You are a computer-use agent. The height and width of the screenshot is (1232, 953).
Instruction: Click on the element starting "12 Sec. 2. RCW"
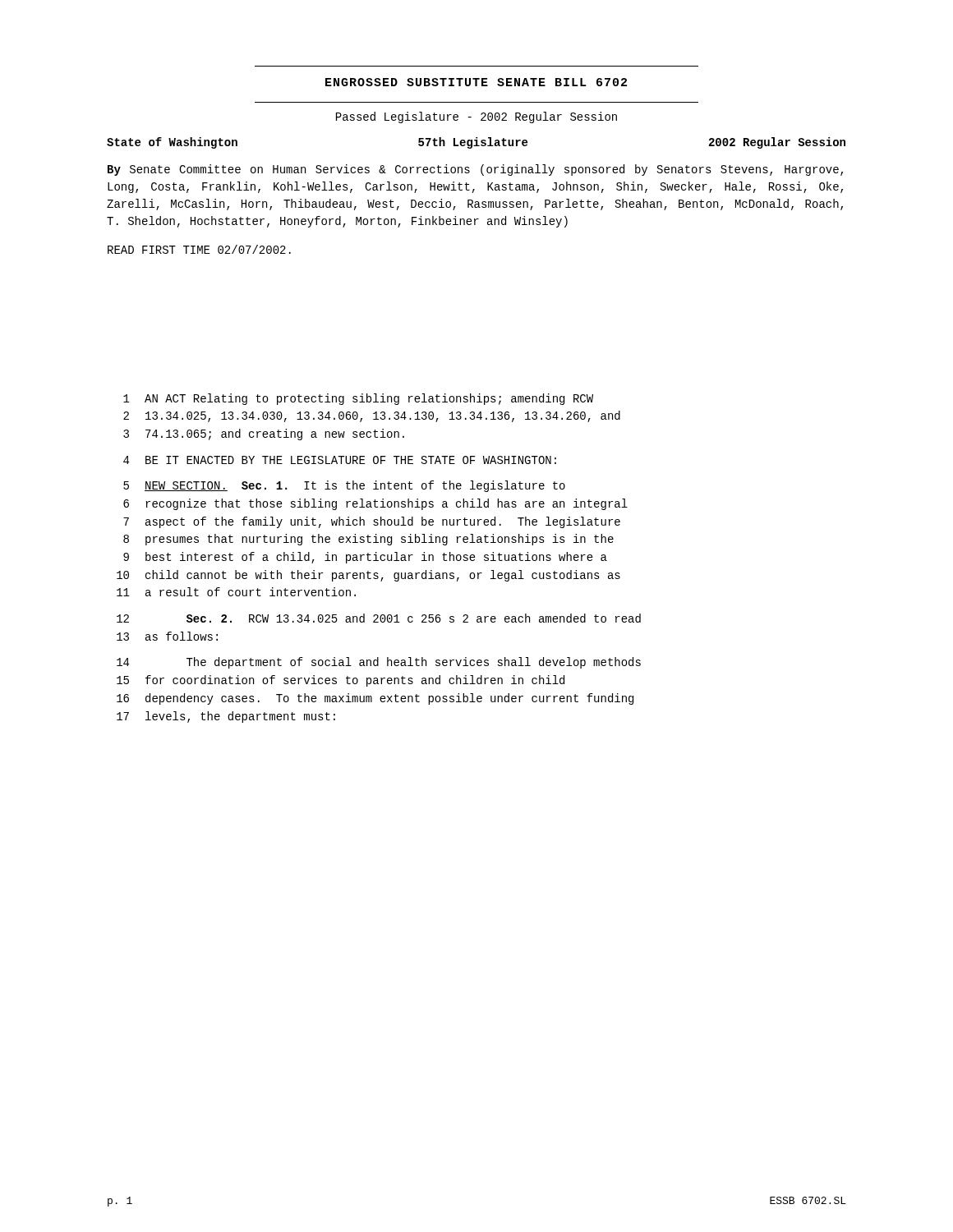pos(476,629)
